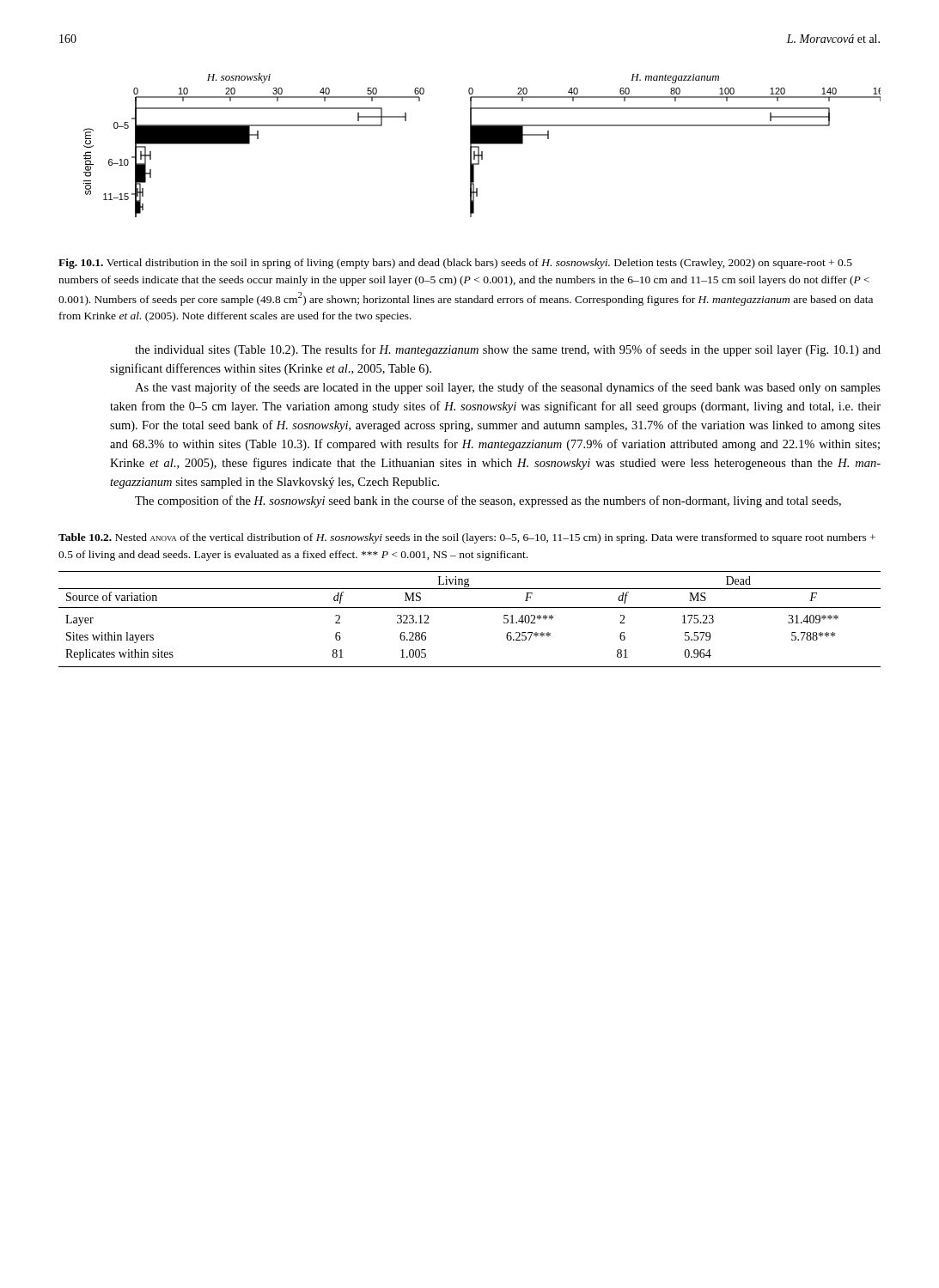The height and width of the screenshot is (1288, 939).
Task: Find the table that mentions "Replicates within sites"
Action: pos(470,619)
